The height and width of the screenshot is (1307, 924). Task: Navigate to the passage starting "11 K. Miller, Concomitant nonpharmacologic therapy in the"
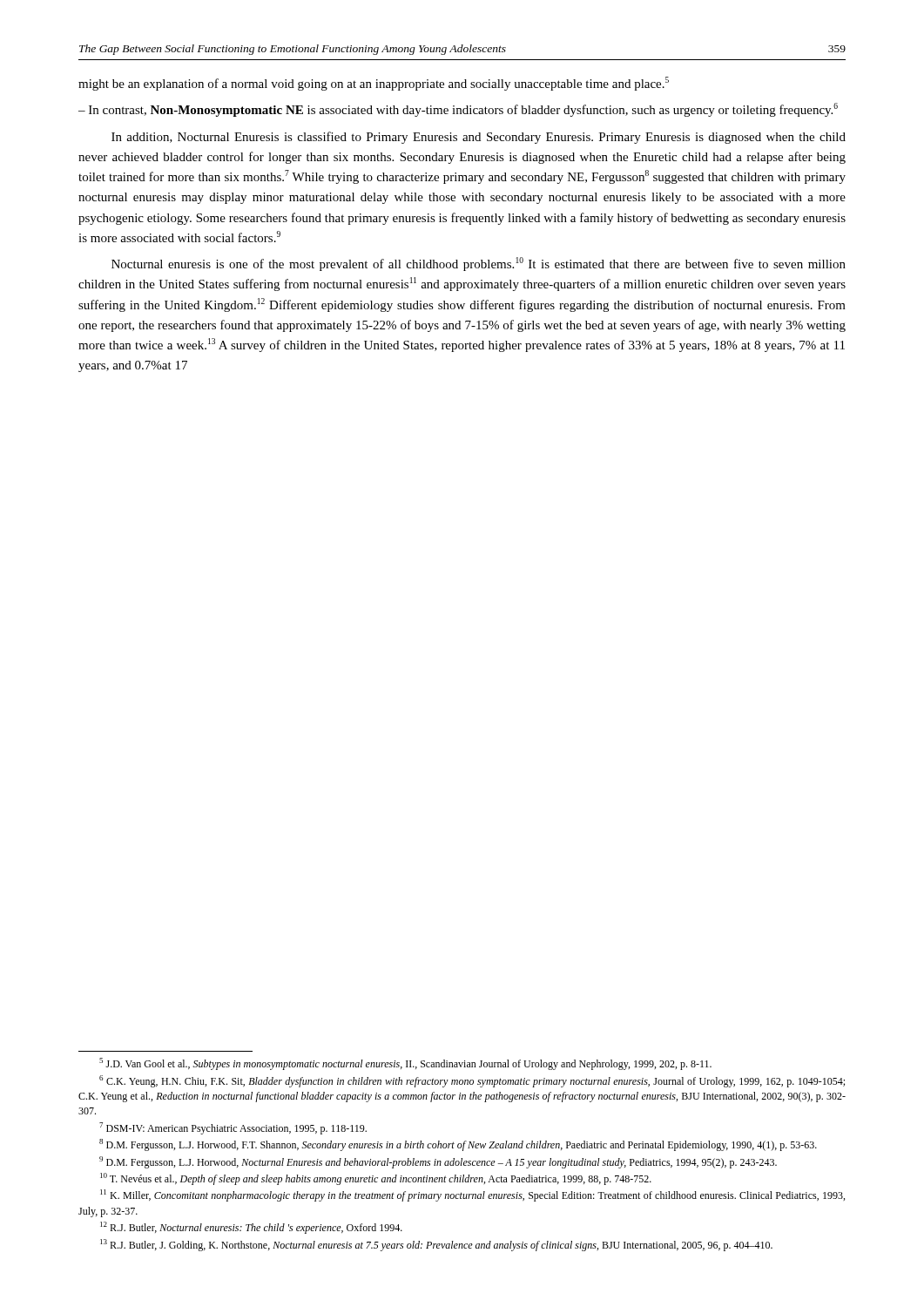tap(462, 1204)
